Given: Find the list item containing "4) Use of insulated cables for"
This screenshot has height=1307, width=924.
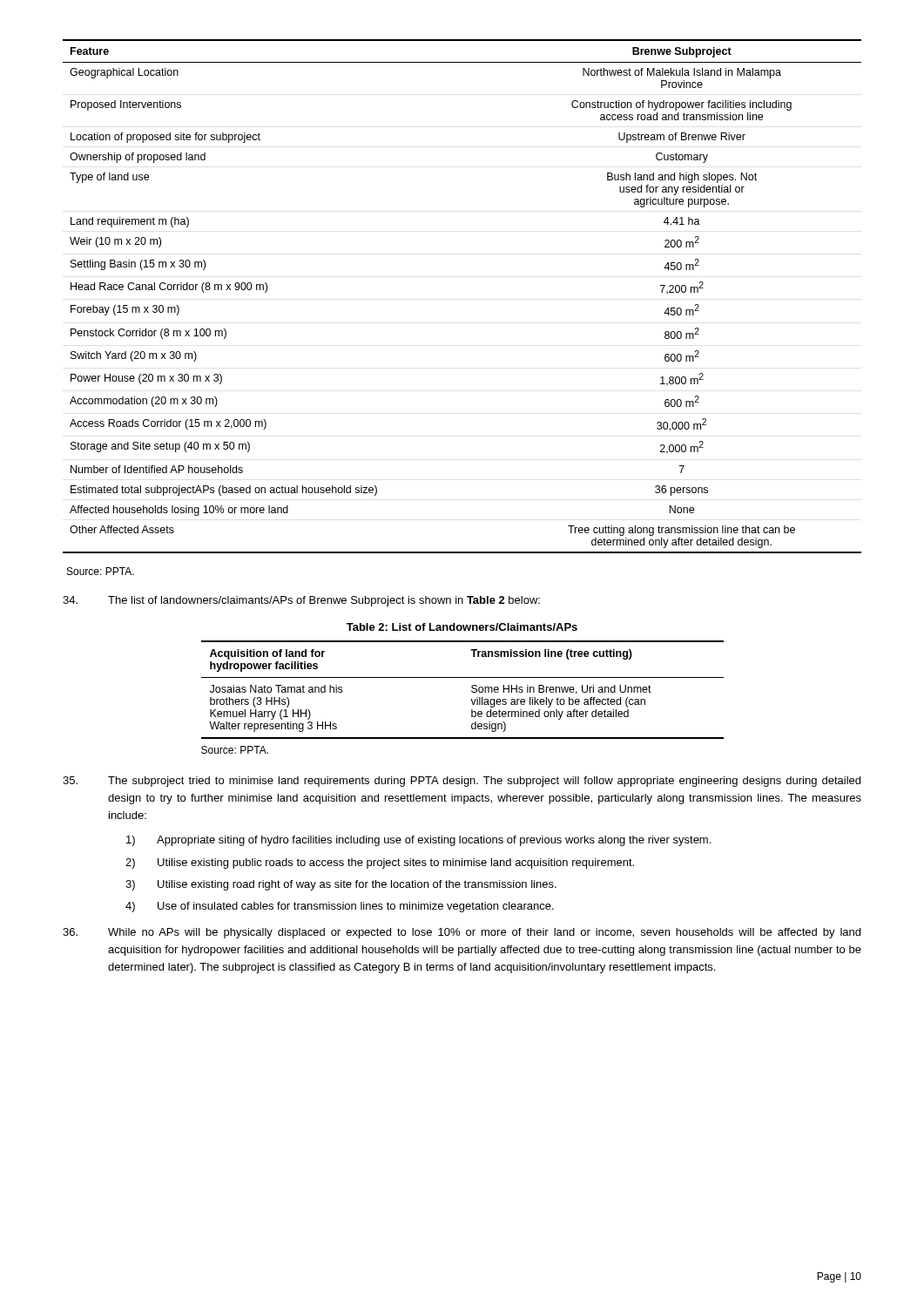Looking at the screenshot, I should pos(493,906).
